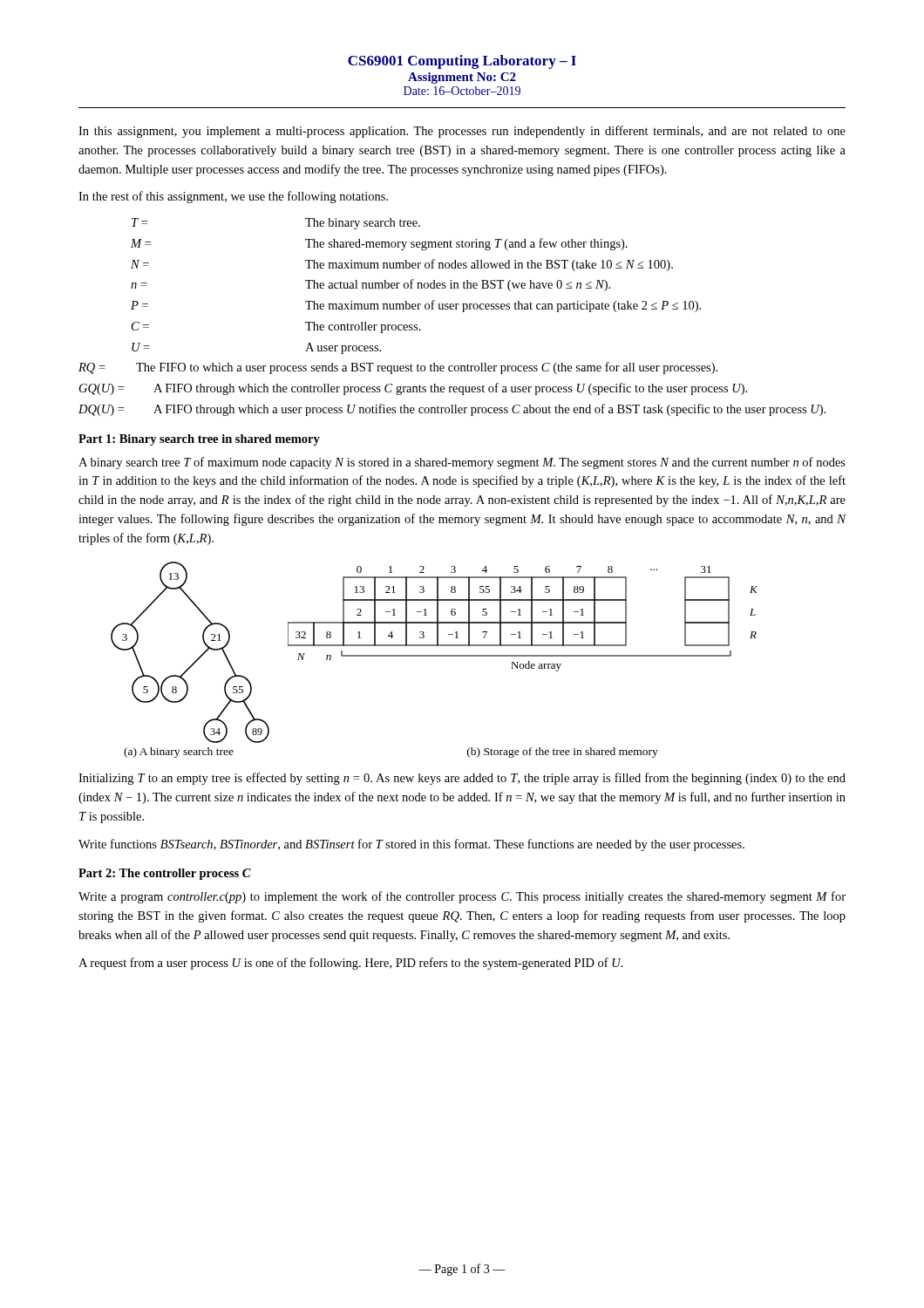
Task: Locate the block of text that opens with "A binary search tree T of maximum node"
Action: pos(462,500)
